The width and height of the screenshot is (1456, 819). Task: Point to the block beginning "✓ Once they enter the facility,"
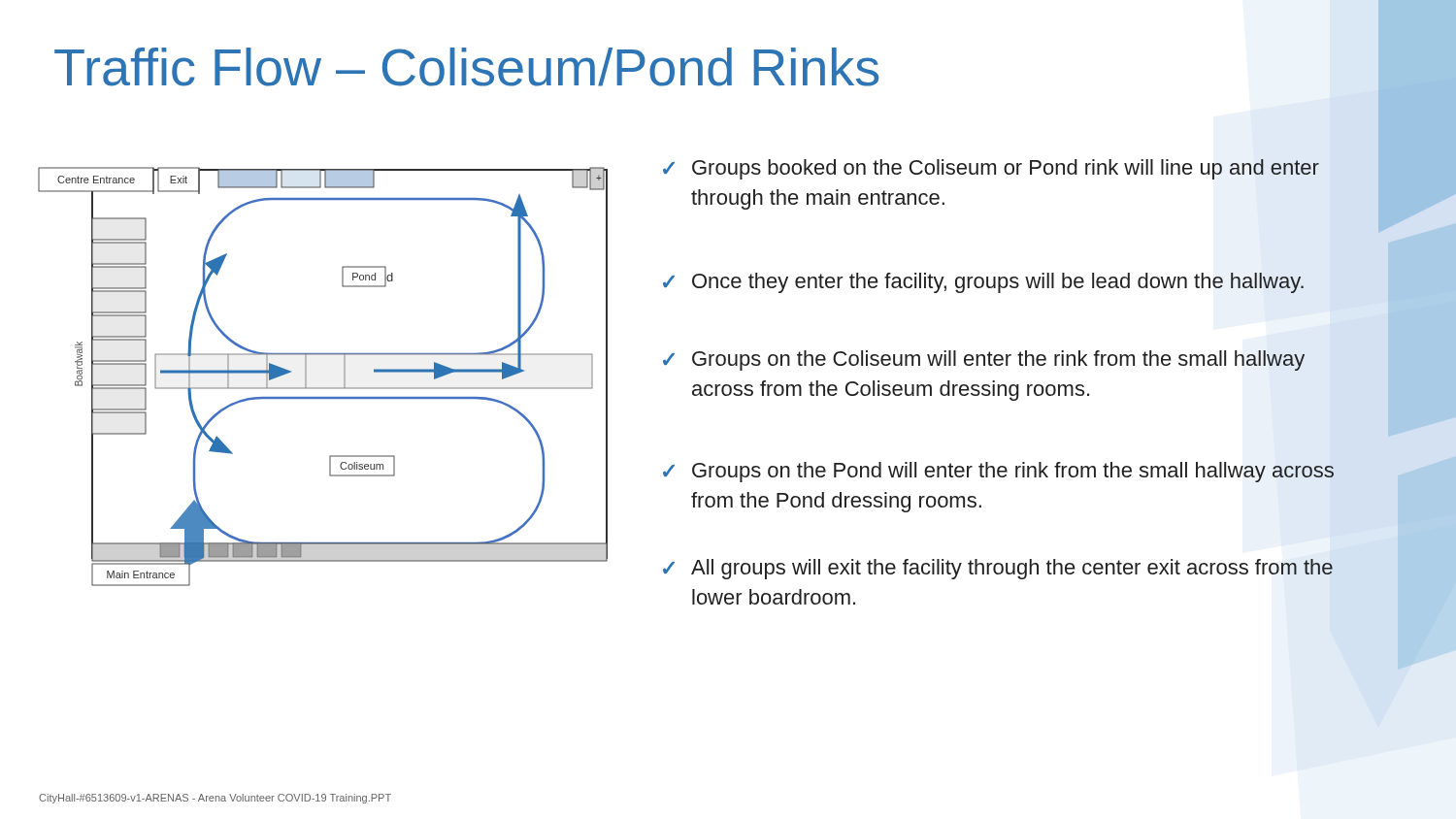click(1014, 282)
